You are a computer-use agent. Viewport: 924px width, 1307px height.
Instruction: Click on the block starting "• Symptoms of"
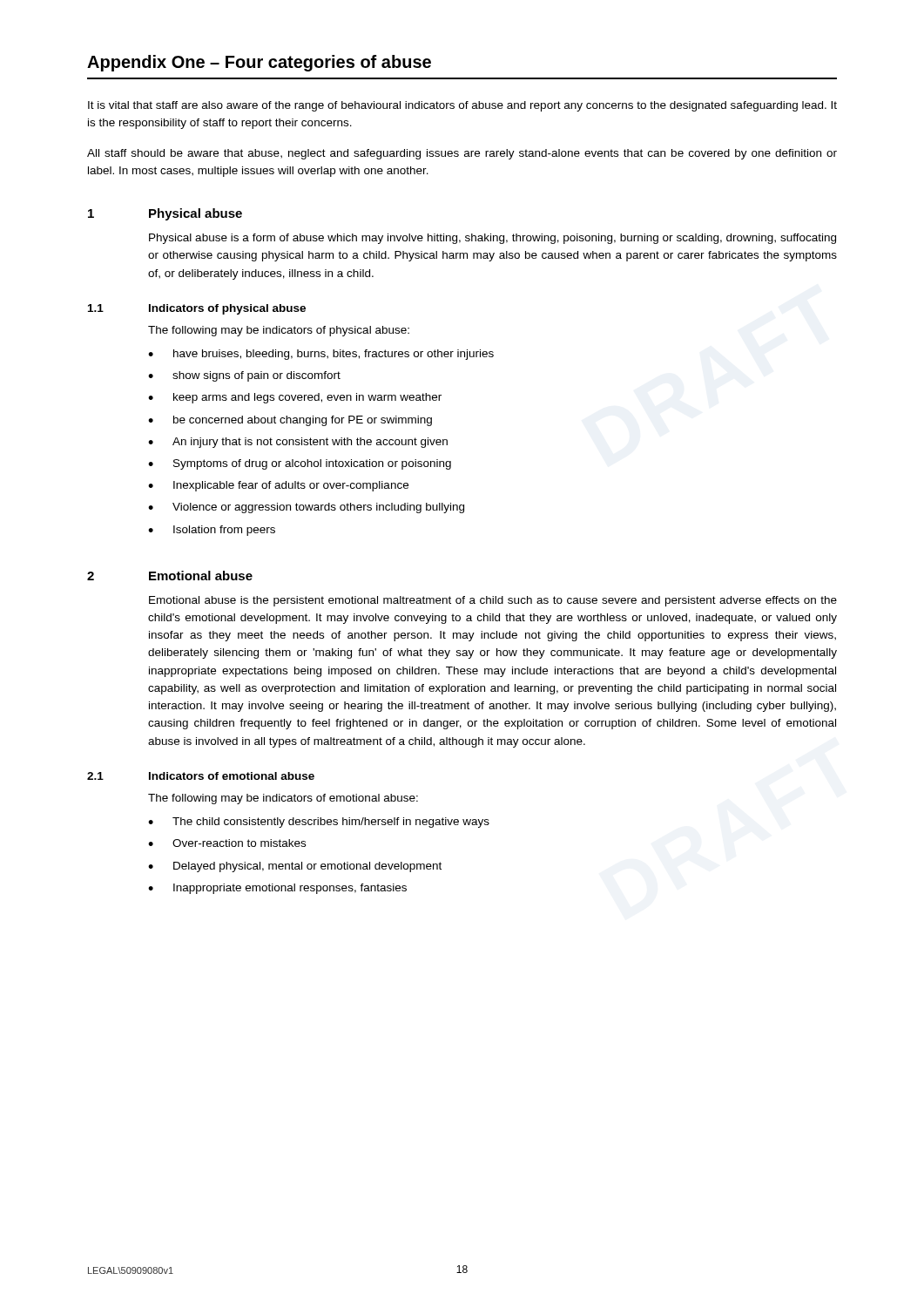coord(300,464)
